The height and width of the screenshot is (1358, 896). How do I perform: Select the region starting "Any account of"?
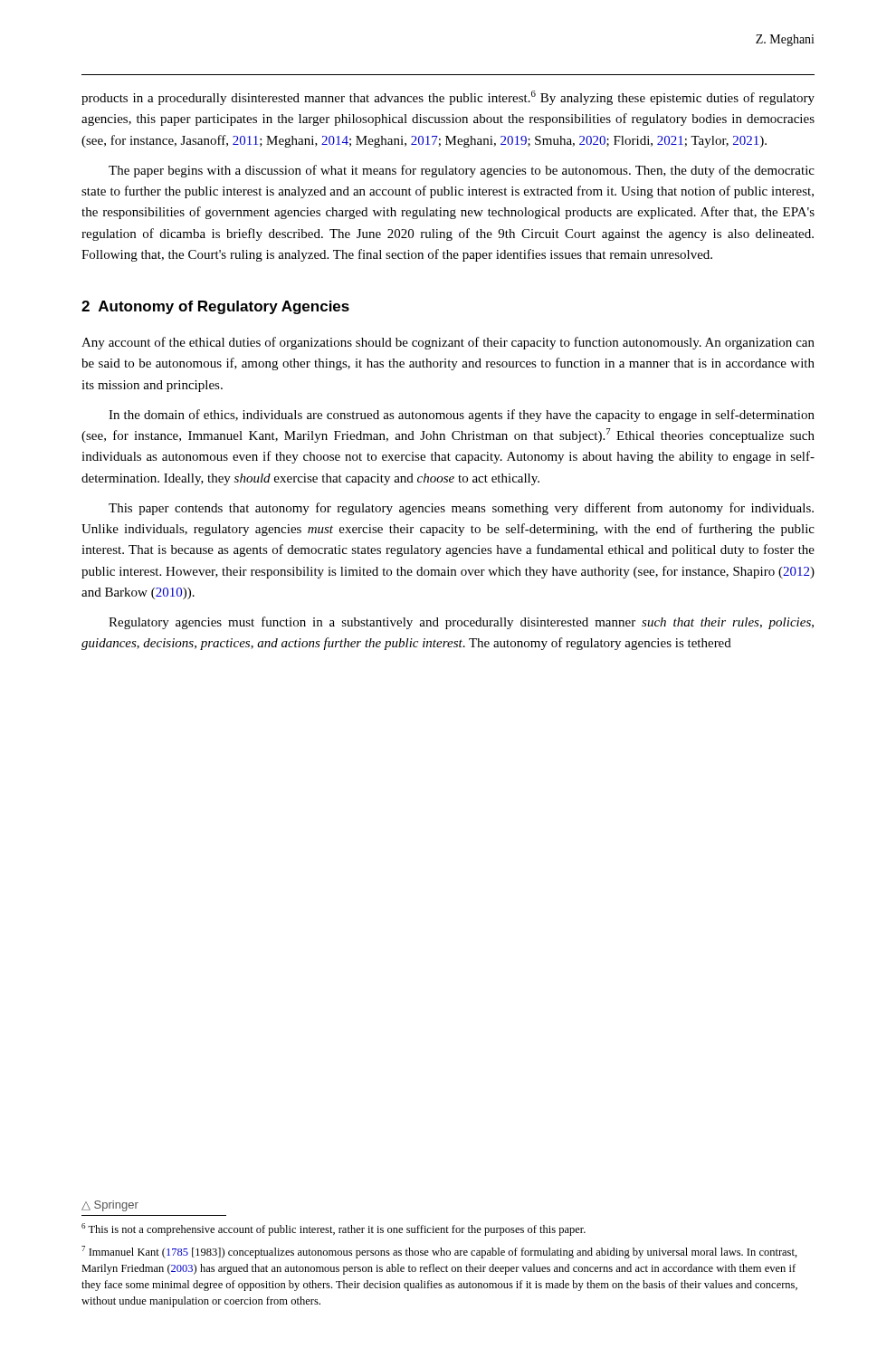pyautogui.click(x=448, y=364)
